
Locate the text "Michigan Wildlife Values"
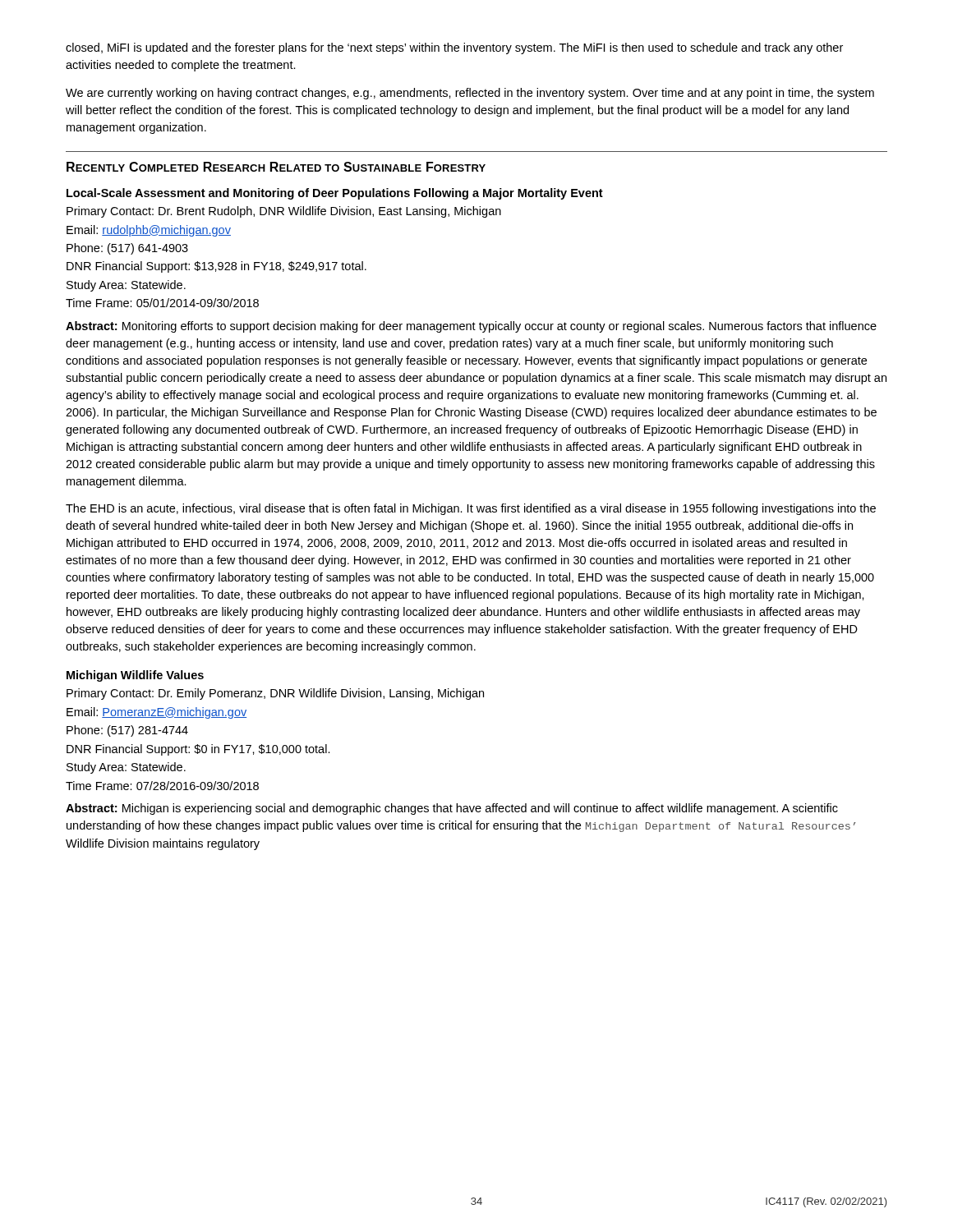tap(135, 675)
